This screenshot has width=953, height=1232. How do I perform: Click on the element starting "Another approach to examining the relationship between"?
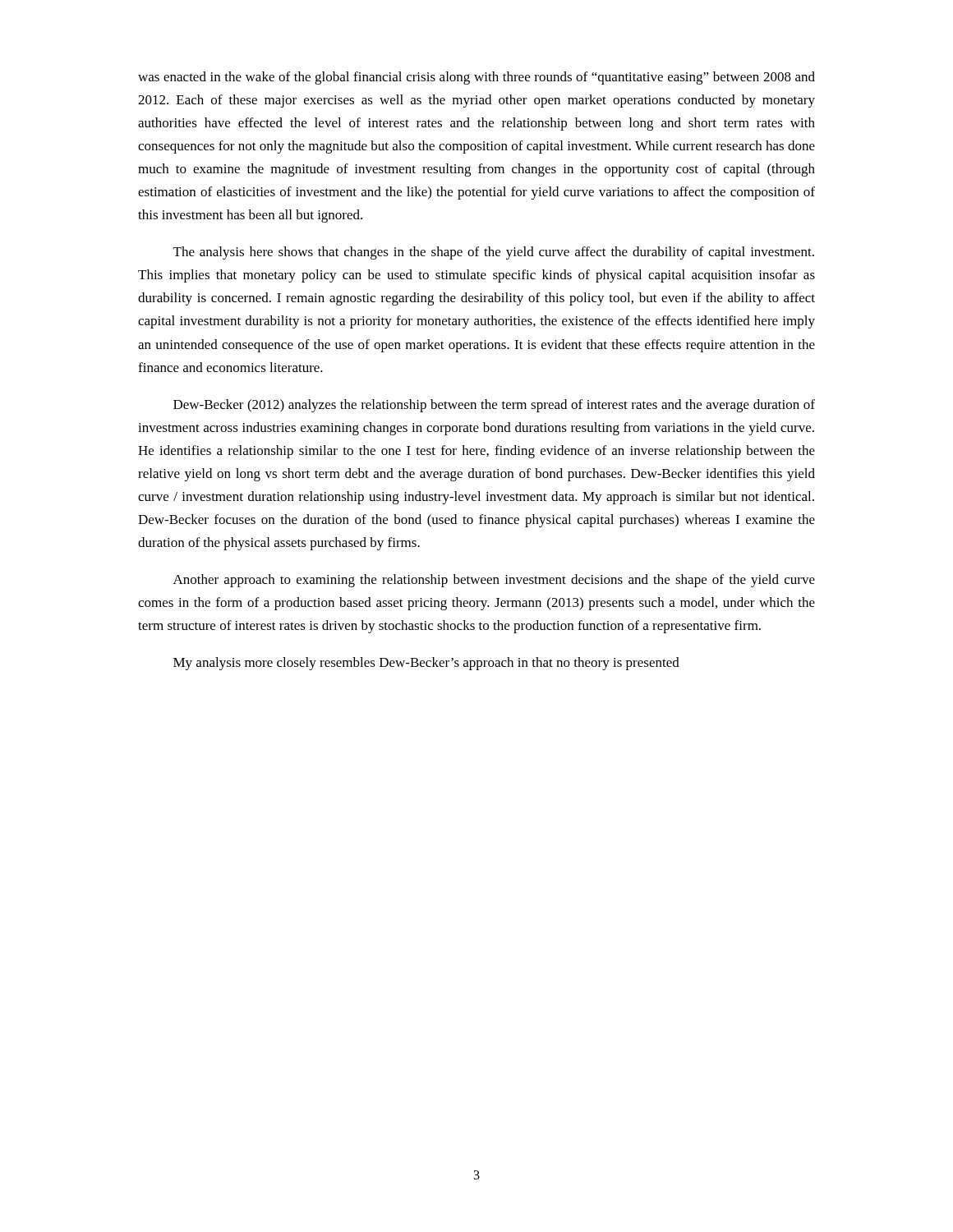pyautogui.click(x=476, y=603)
